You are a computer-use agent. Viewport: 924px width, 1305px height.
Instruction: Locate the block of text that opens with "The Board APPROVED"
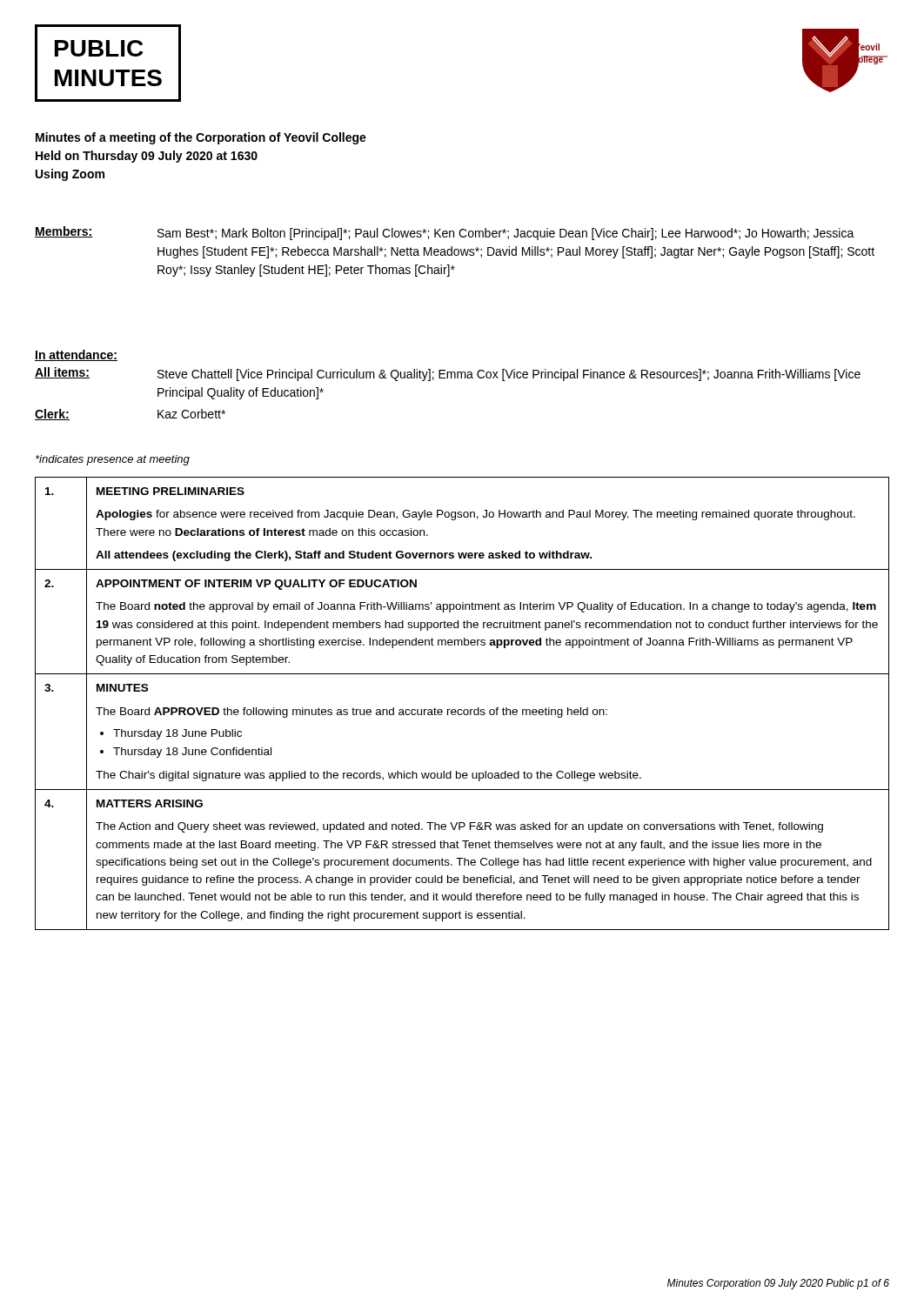[352, 711]
